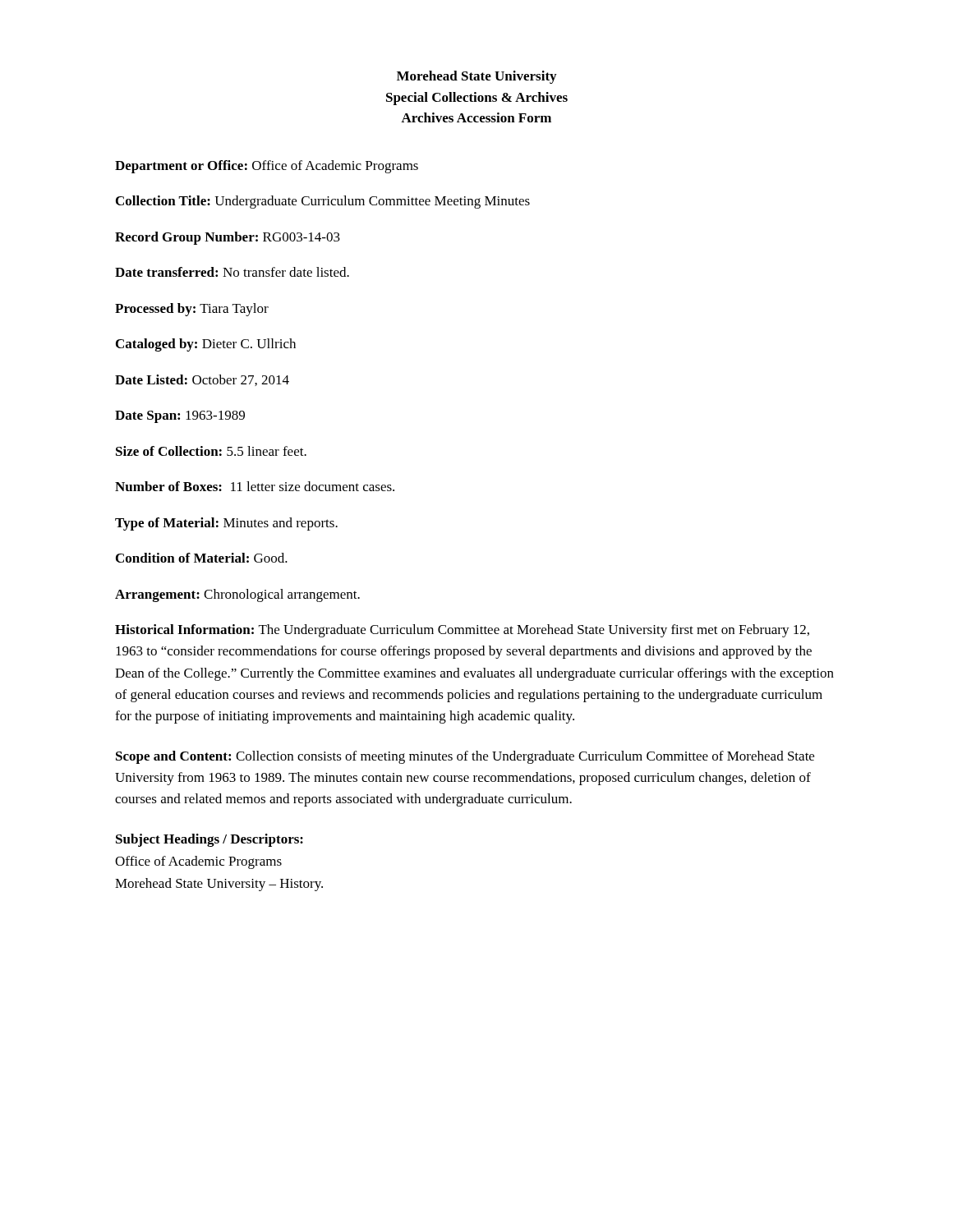Select the text containing "Department or Office: Office of Academic Programs"

pyautogui.click(x=267, y=165)
